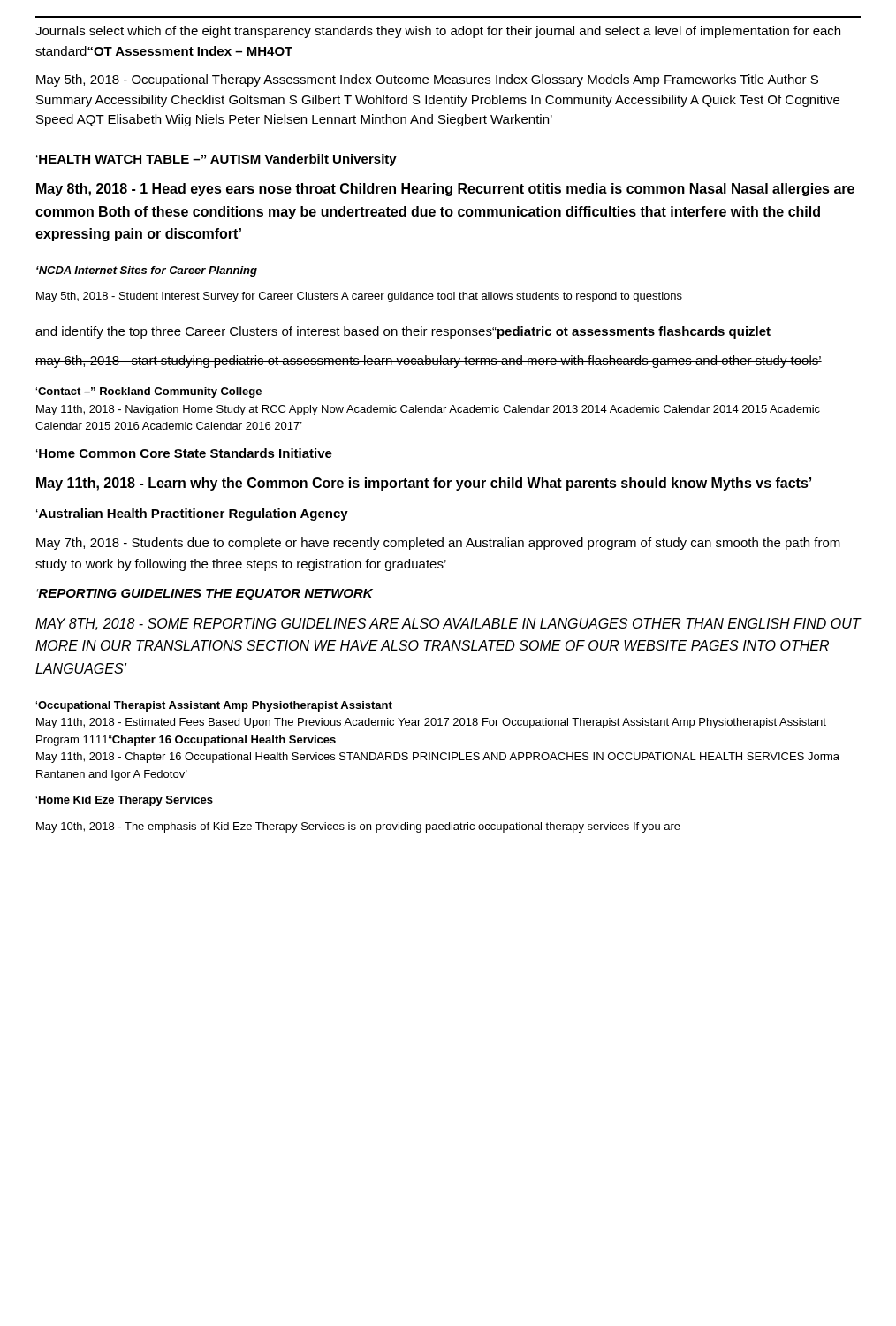The width and height of the screenshot is (896, 1326).
Task: Select the passage starting "May 8th, 2018 - 1 Head"
Action: tap(445, 211)
